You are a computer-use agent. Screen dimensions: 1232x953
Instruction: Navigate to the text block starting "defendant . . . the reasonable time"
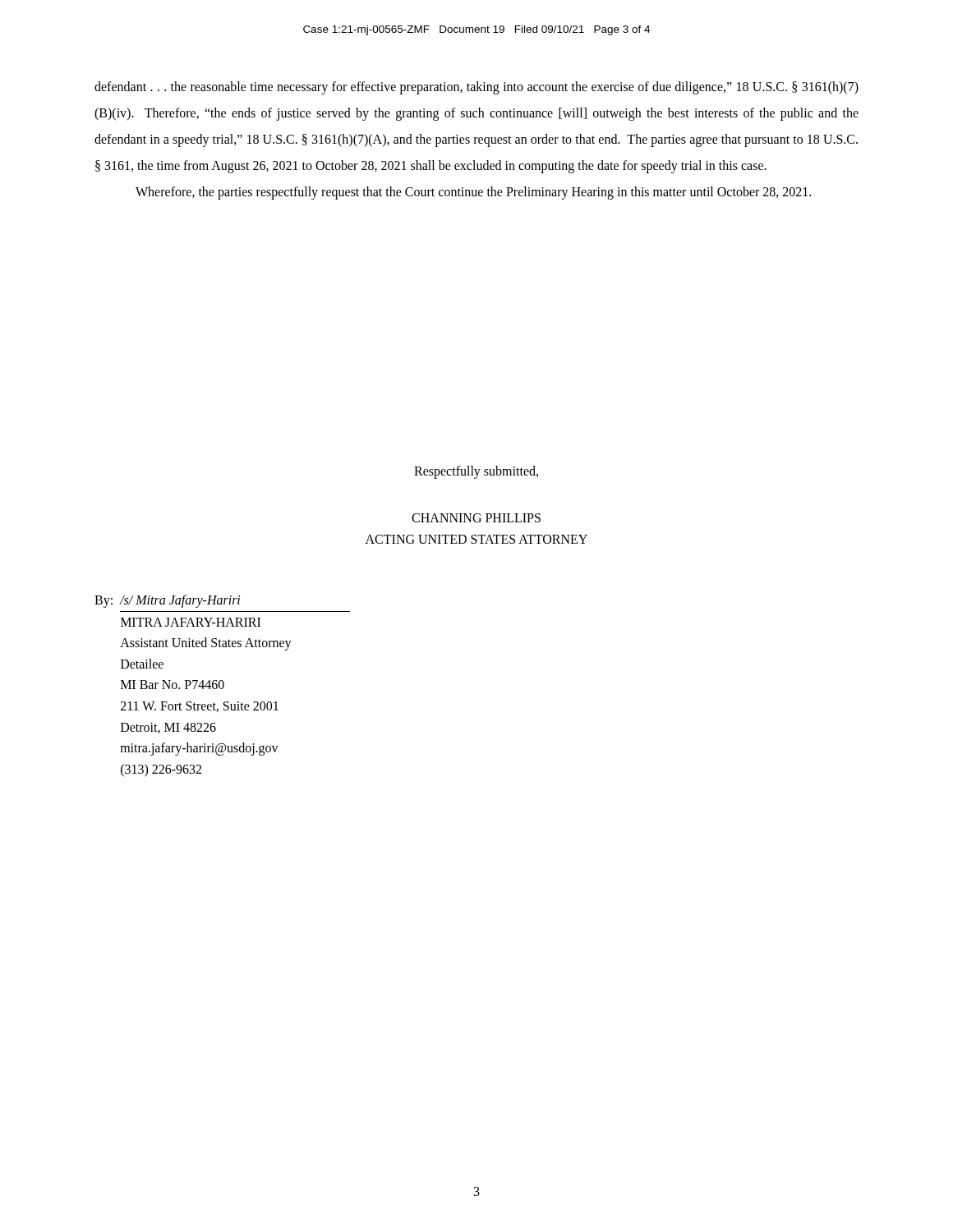click(x=476, y=140)
